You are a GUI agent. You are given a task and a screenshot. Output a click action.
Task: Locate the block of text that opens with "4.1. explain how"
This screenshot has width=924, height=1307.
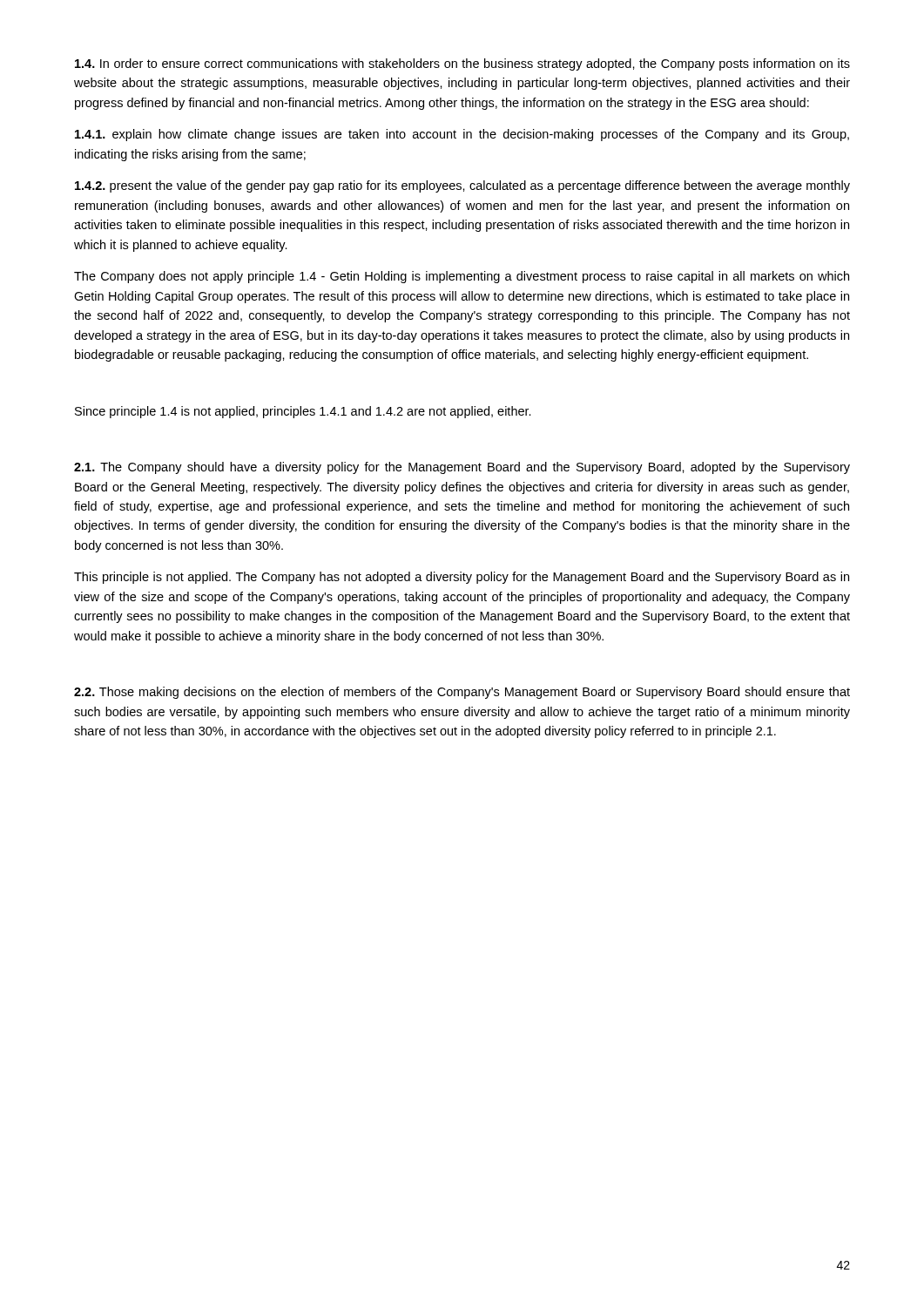tap(462, 145)
